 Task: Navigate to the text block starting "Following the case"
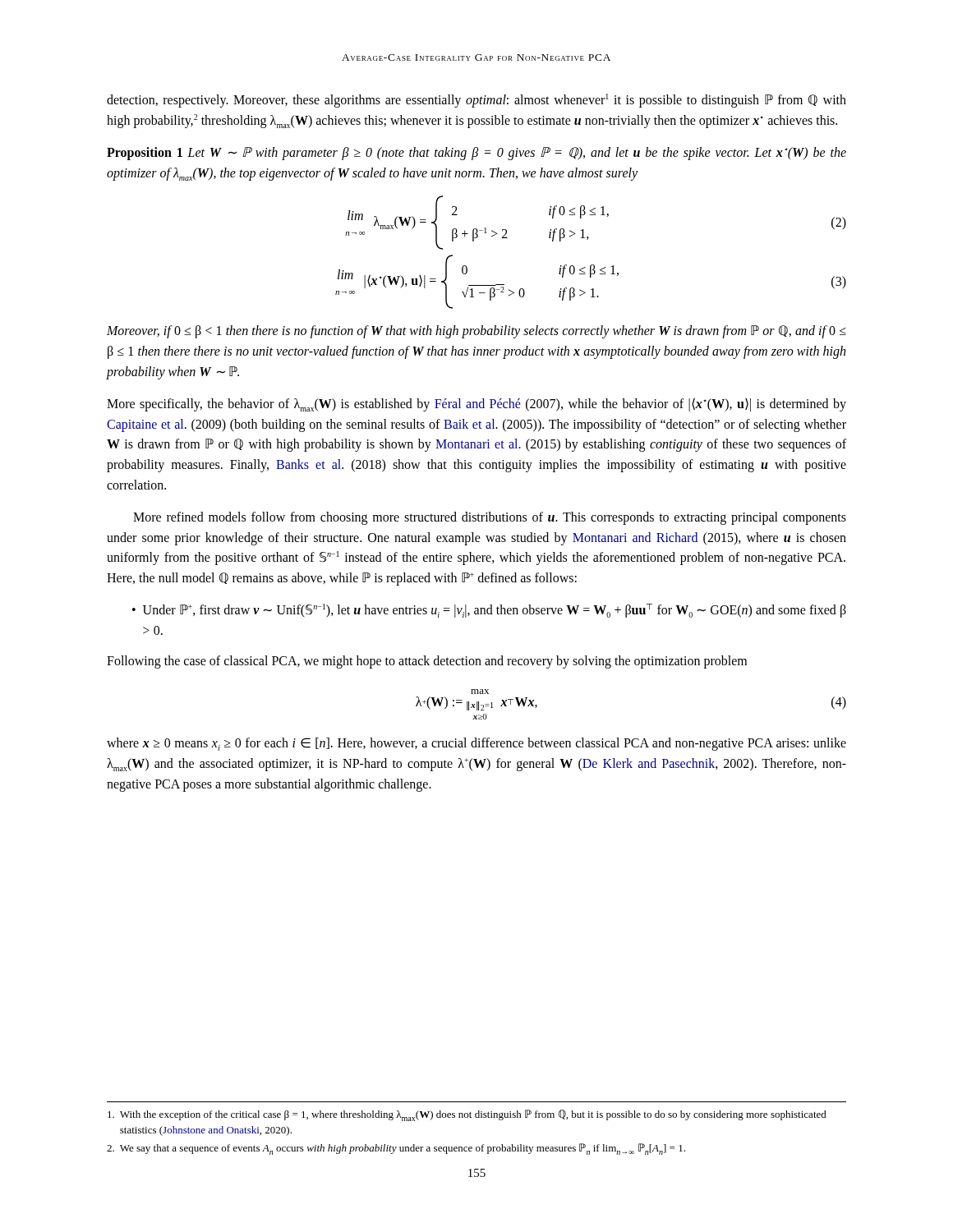(427, 660)
